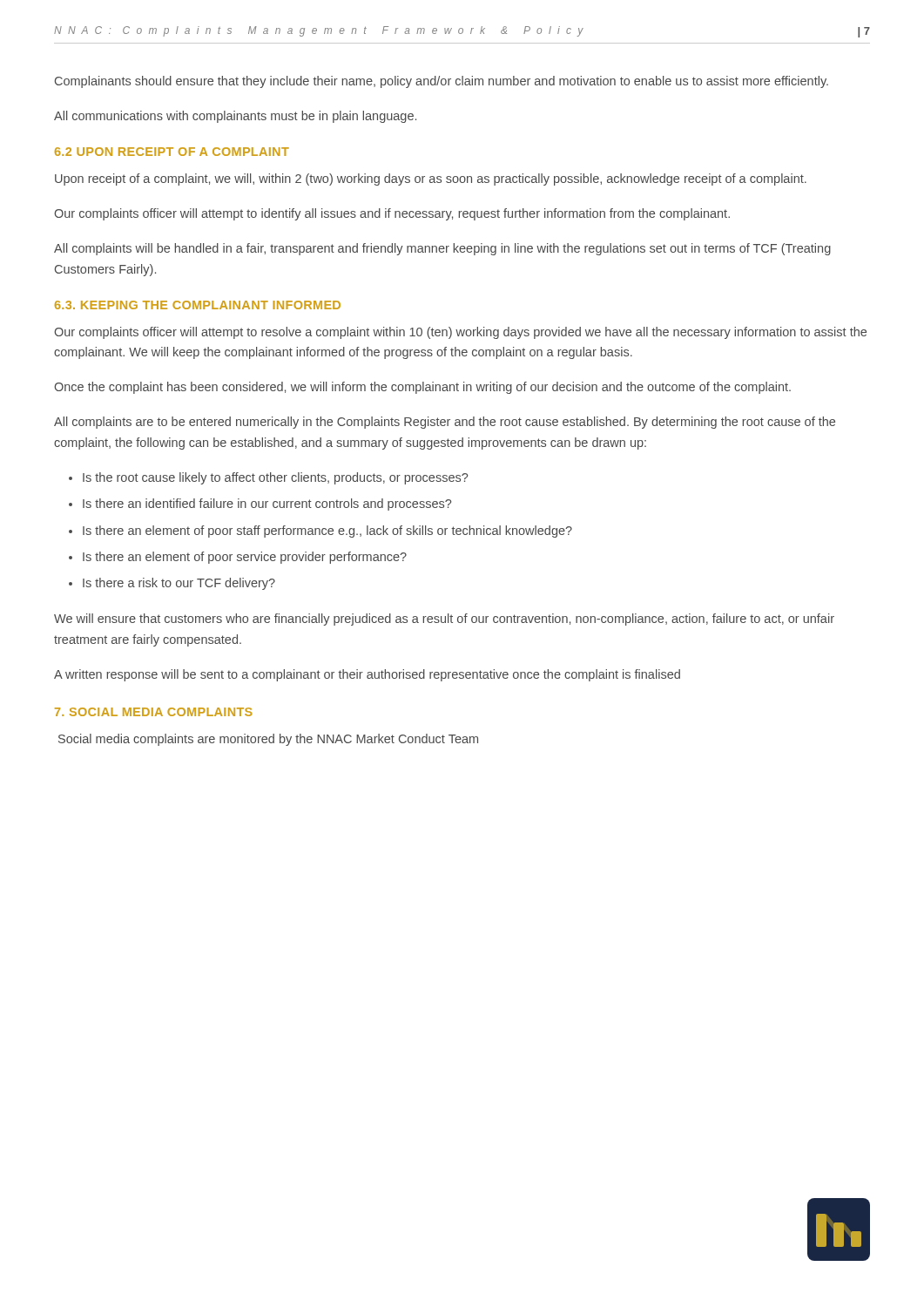Select the text block starting "All complaints will be handled in"
This screenshot has height=1307, width=924.
coord(443,259)
